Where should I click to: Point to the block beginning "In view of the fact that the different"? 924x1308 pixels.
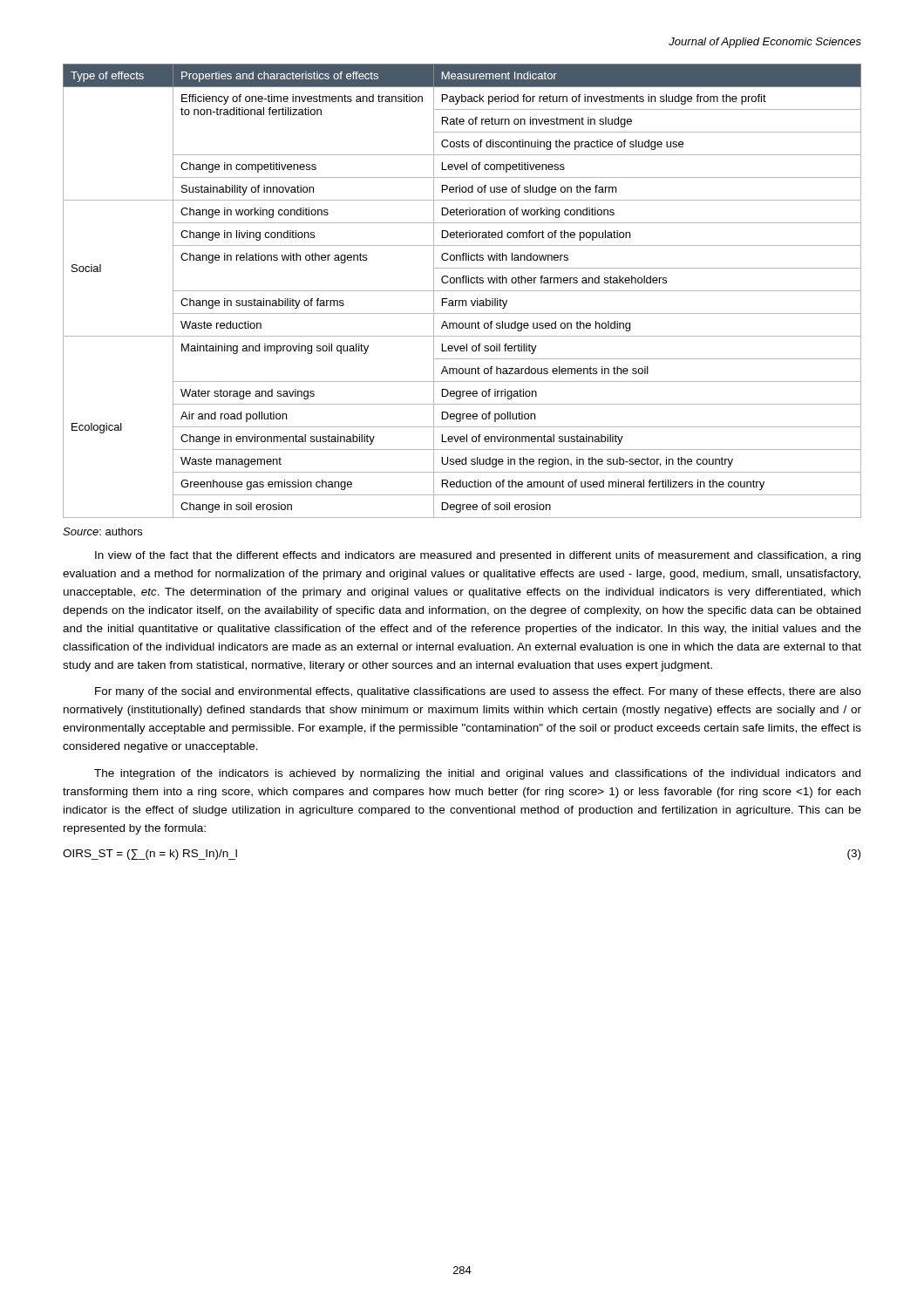462,610
